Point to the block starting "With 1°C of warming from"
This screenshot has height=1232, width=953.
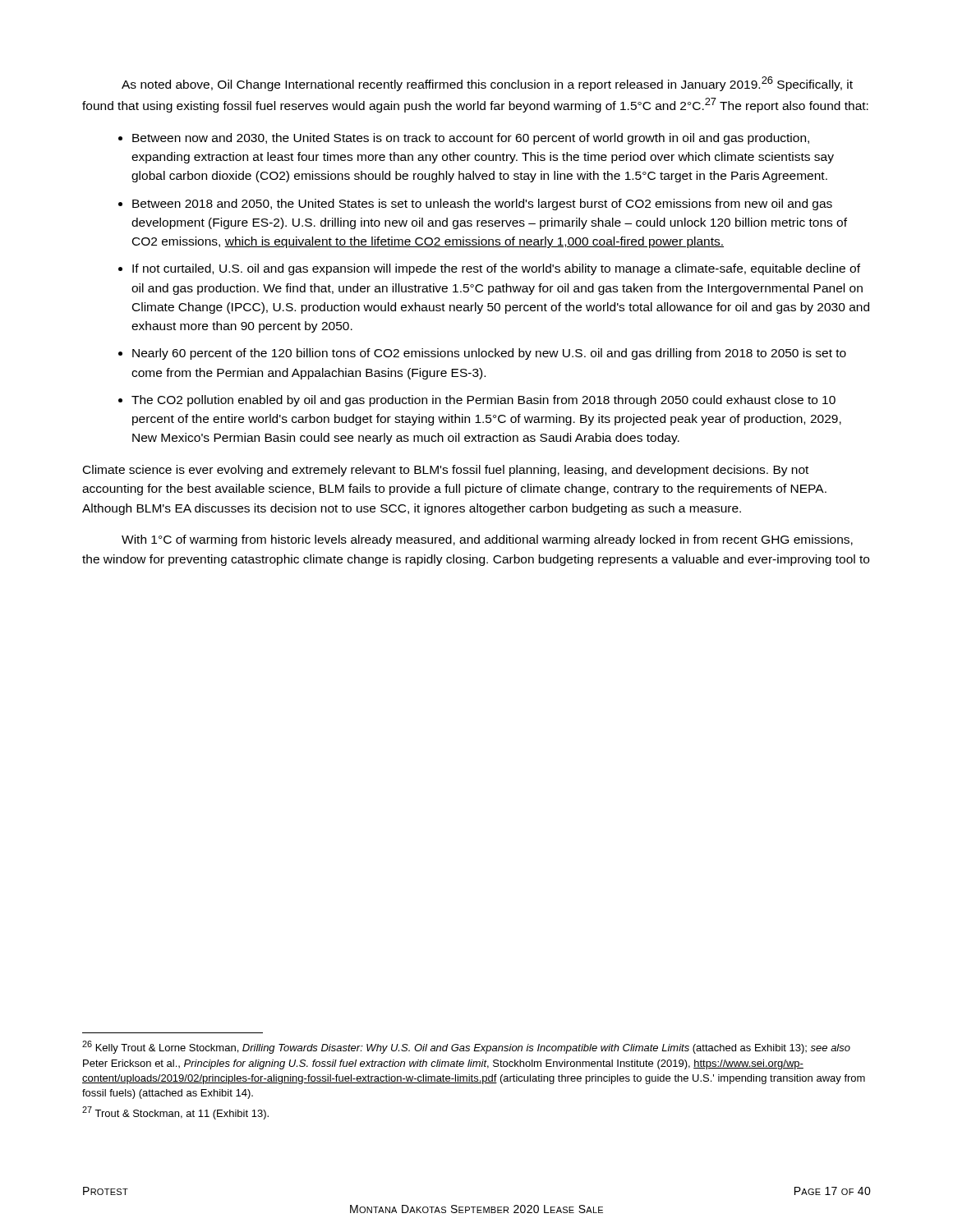click(x=476, y=549)
